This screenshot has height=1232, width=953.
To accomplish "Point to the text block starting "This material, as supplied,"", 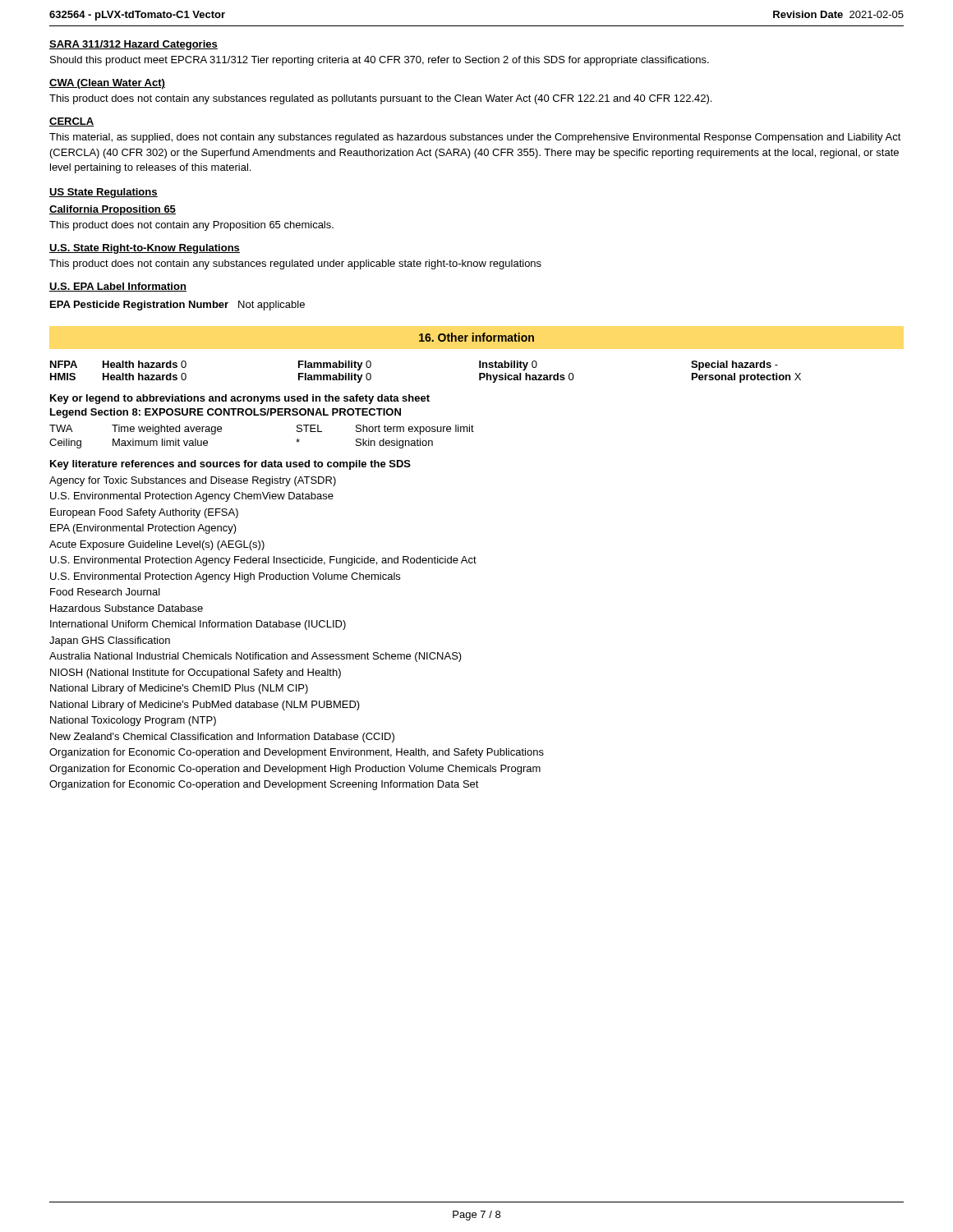I will tap(475, 152).
